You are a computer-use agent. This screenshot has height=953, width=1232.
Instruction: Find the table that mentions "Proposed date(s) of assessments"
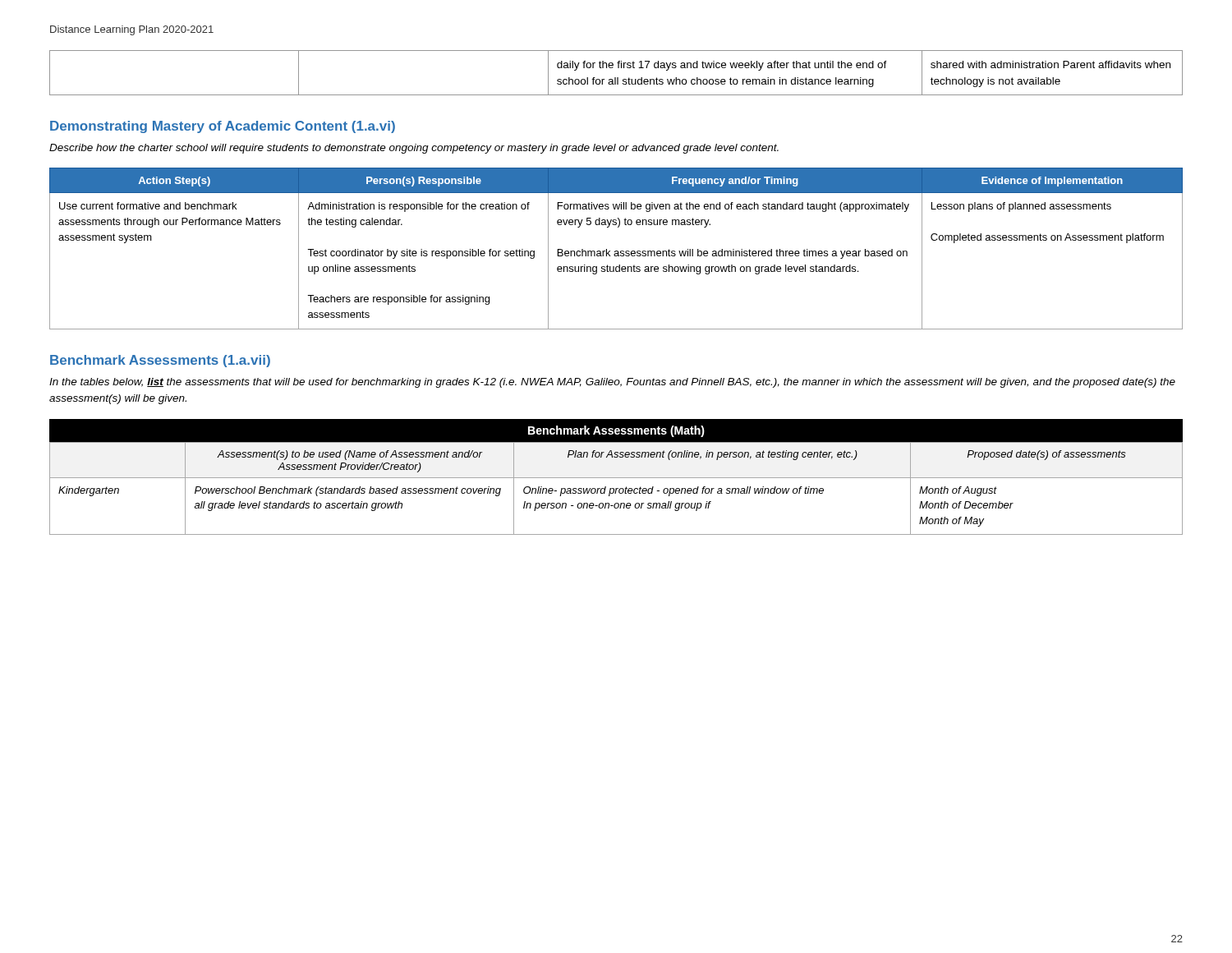(616, 477)
